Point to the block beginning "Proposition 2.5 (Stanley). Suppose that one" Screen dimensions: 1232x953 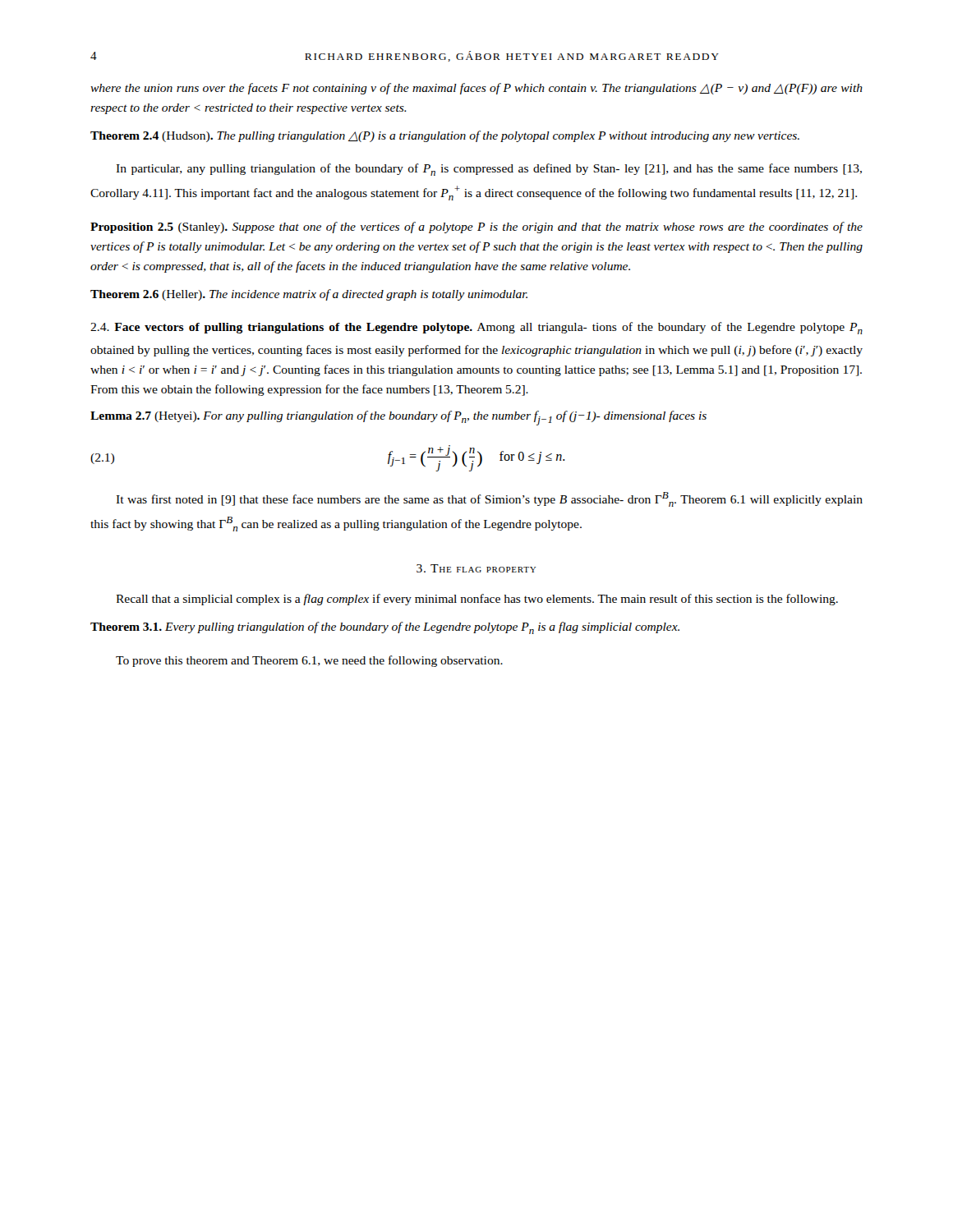[x=476, y=247]
